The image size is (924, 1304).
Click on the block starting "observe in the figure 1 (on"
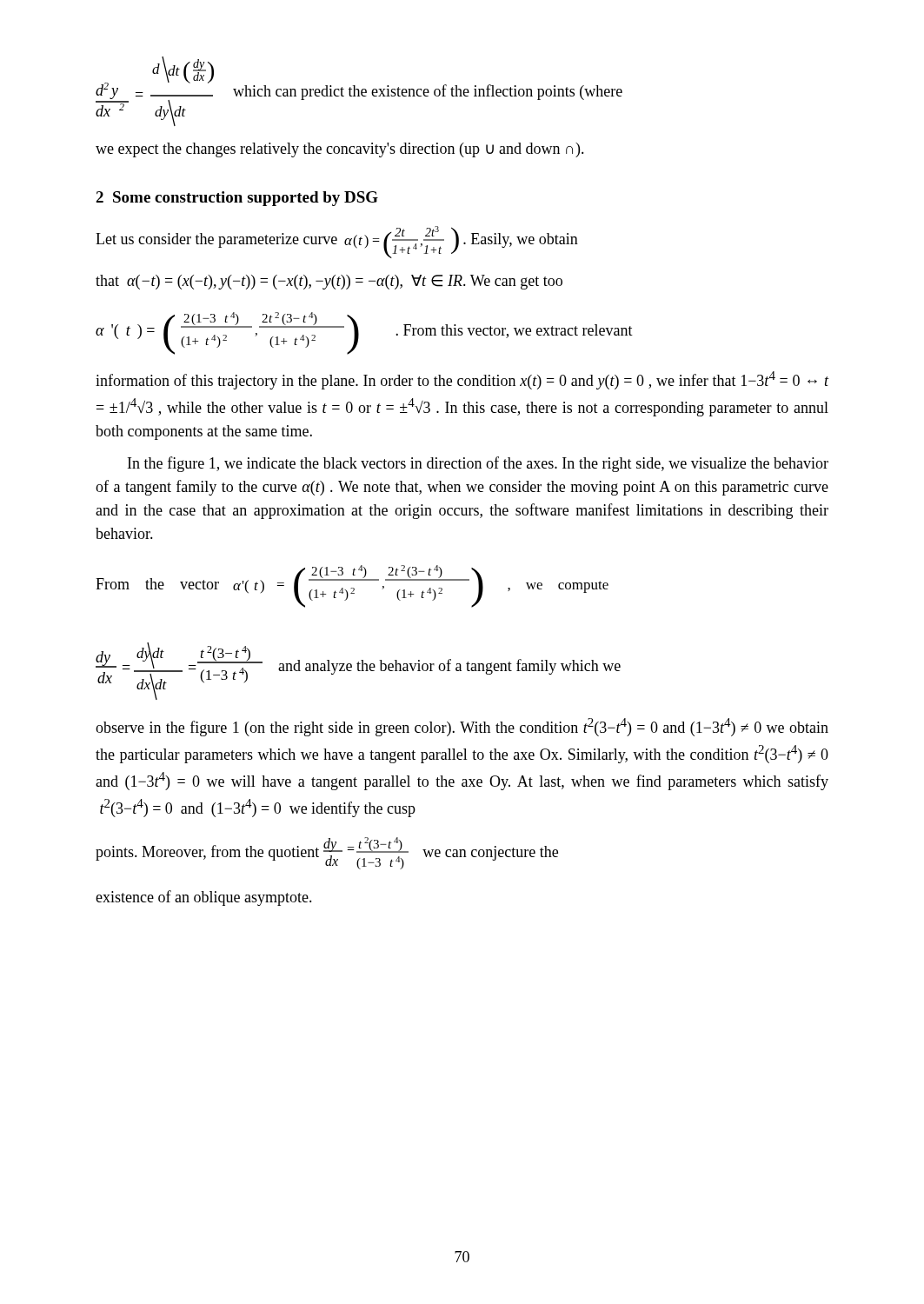point(462,766)
